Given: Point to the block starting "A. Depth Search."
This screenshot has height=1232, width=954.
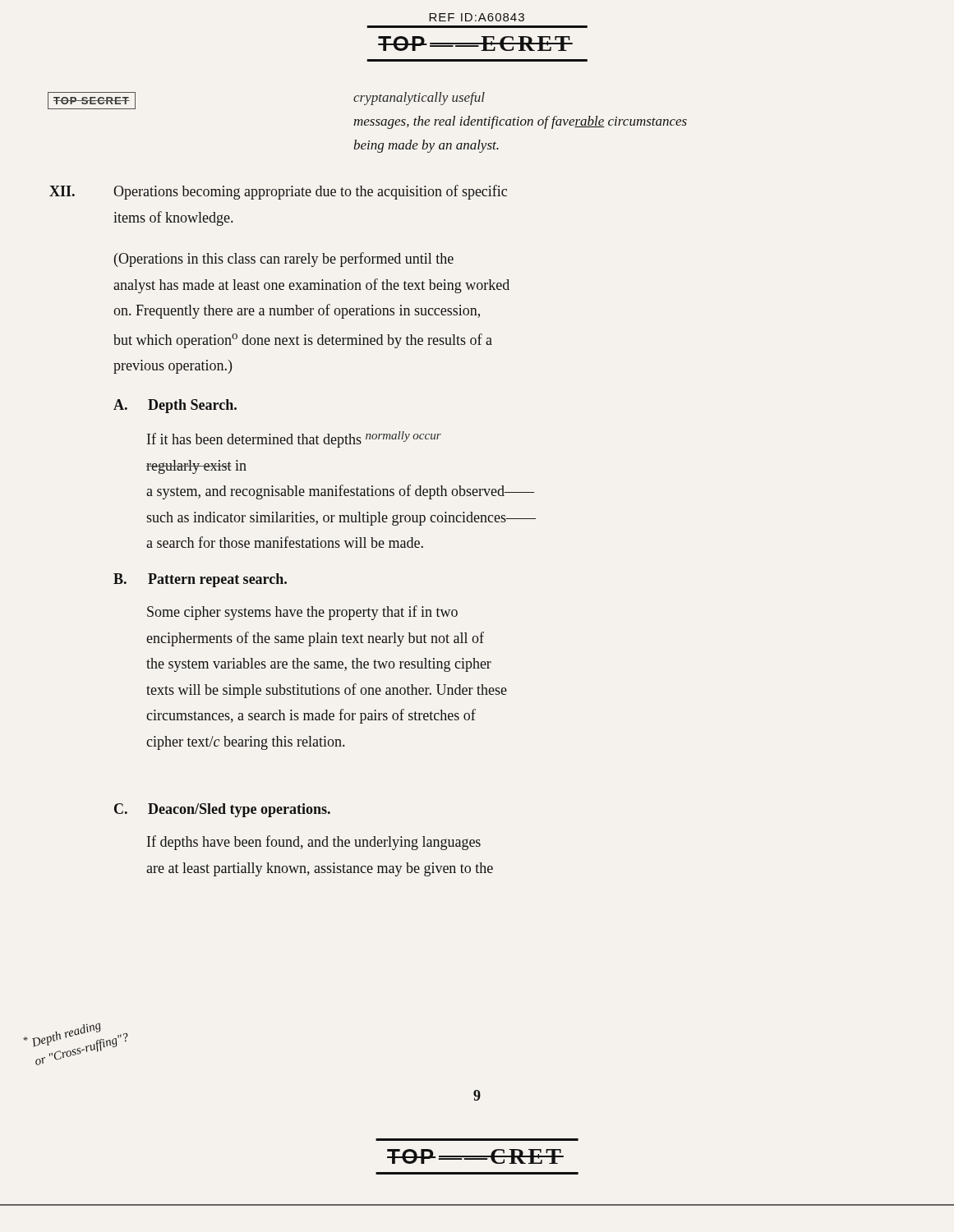Looking at the screenshot, I should [175, 406].
